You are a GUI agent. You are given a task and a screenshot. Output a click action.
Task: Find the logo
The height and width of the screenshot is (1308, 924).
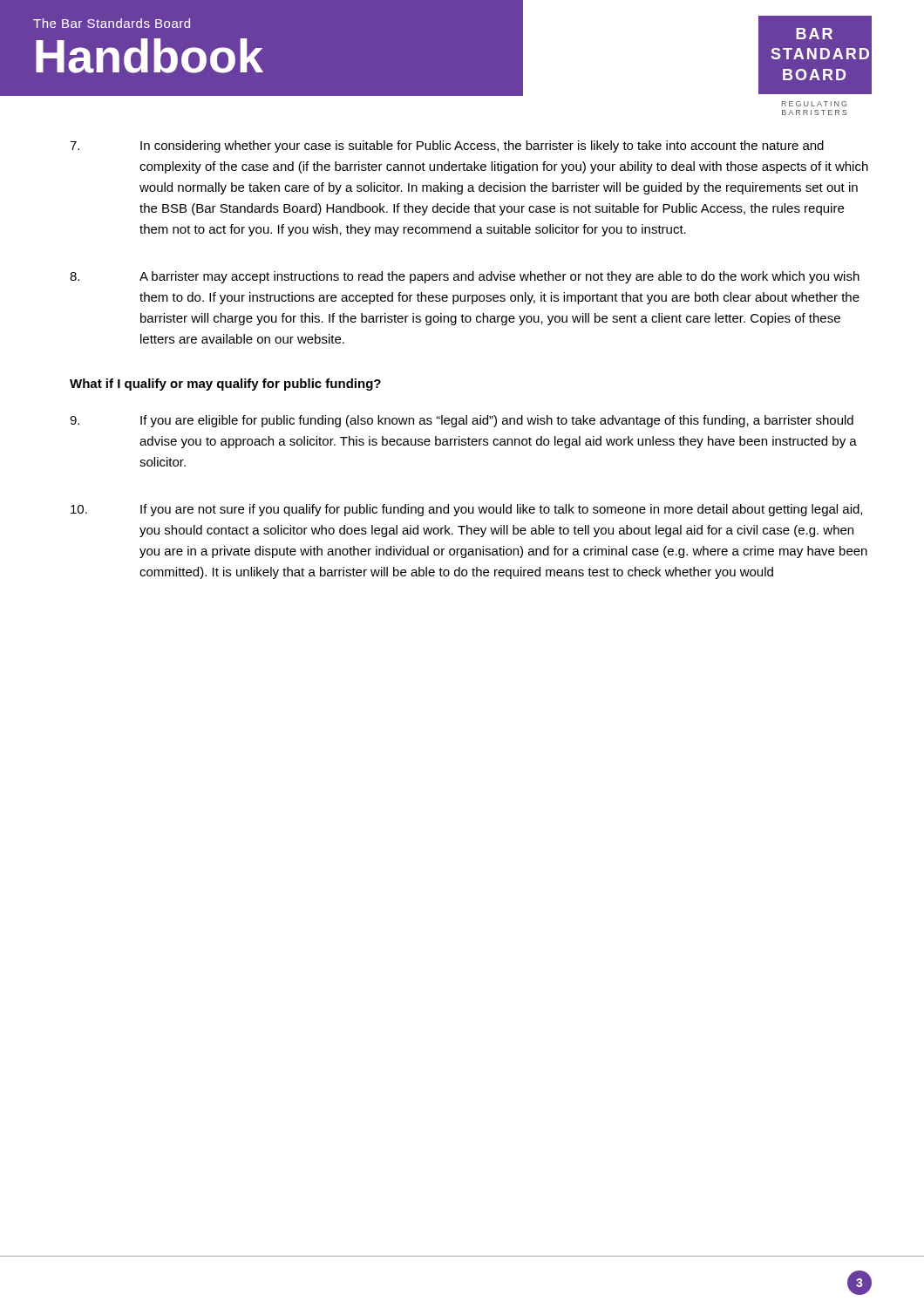[815, 66]
